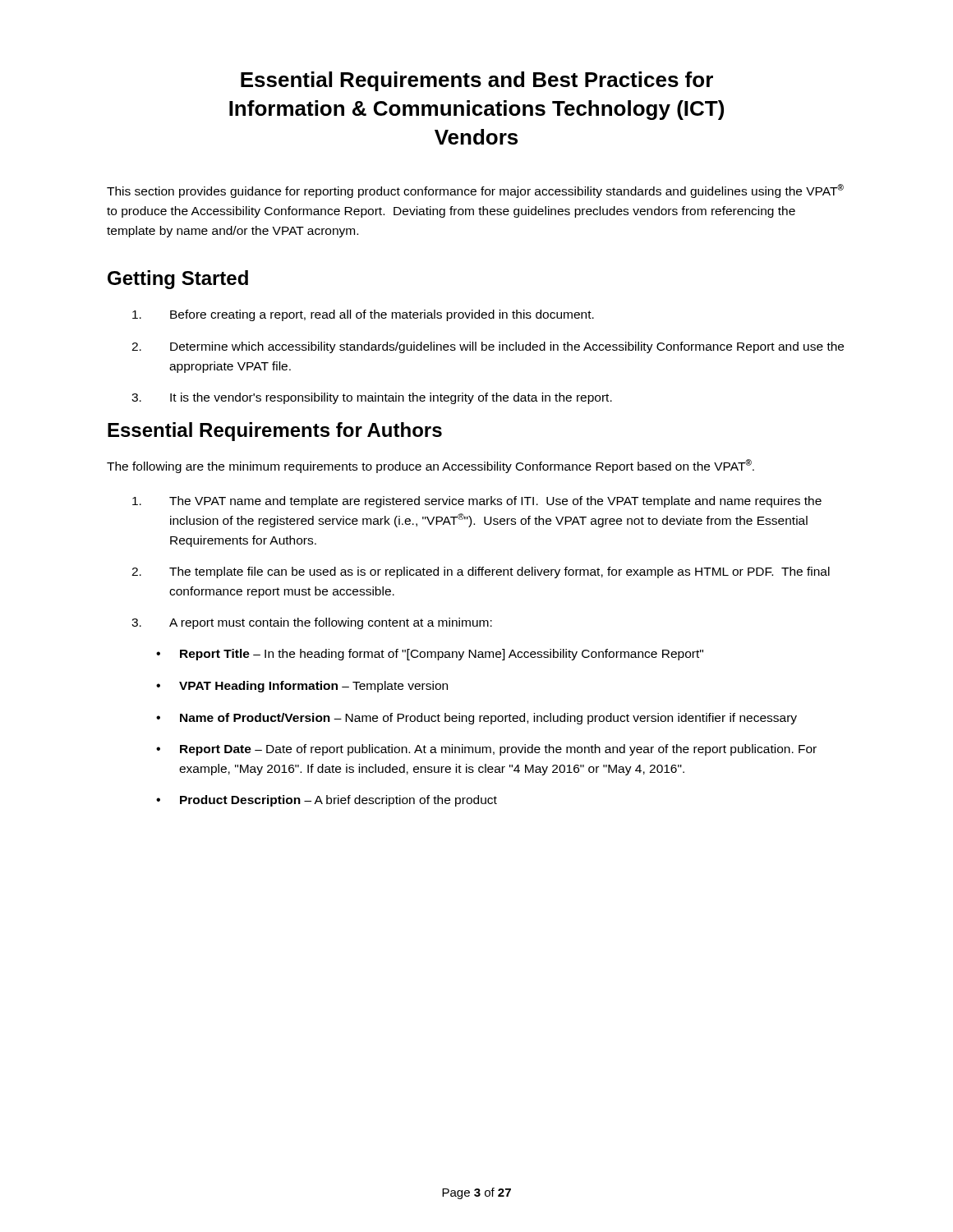
Task: Click on the text block starting "The following are"
Action: [x=431, y=465]
